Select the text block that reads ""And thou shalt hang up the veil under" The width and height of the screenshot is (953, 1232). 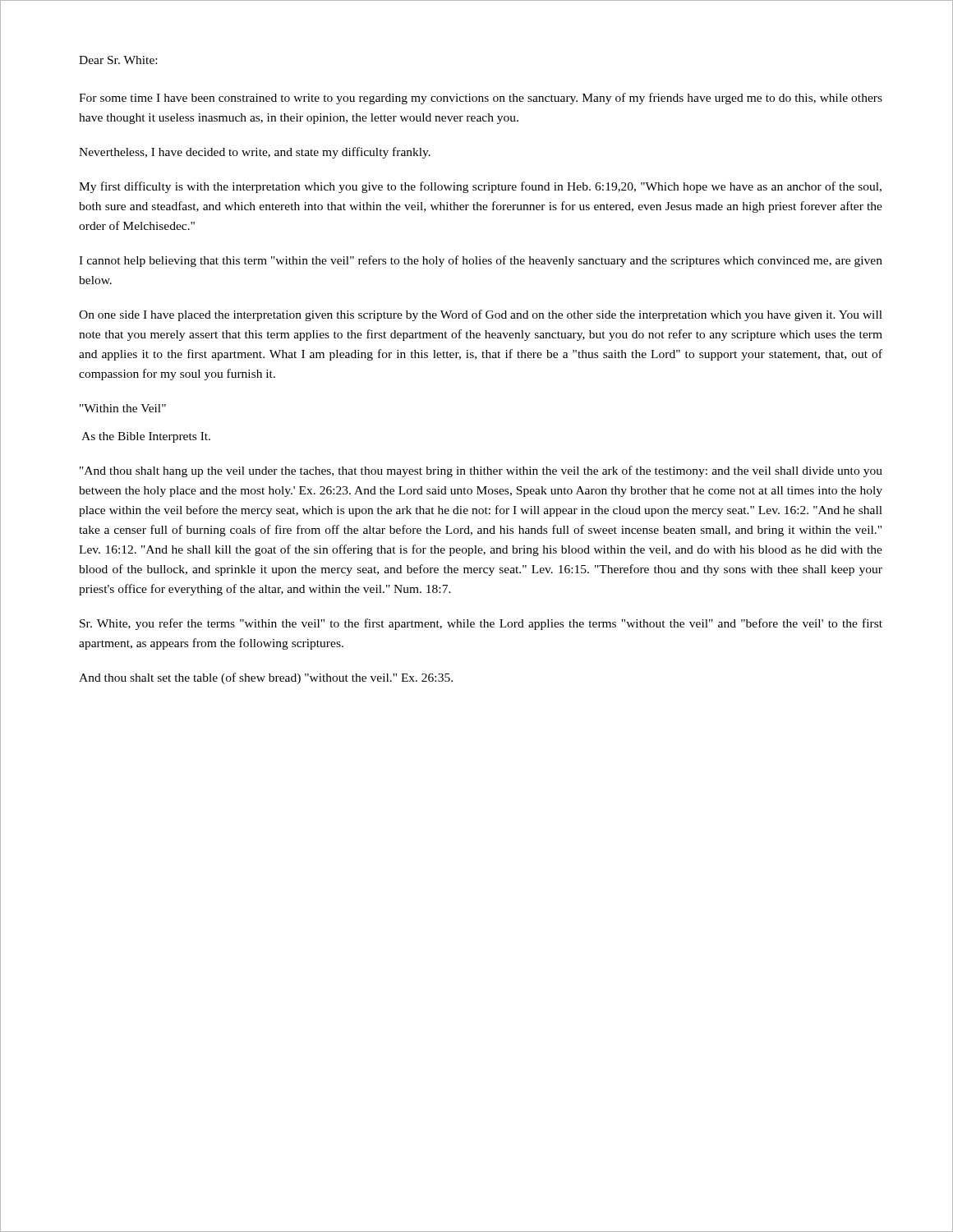481,530
